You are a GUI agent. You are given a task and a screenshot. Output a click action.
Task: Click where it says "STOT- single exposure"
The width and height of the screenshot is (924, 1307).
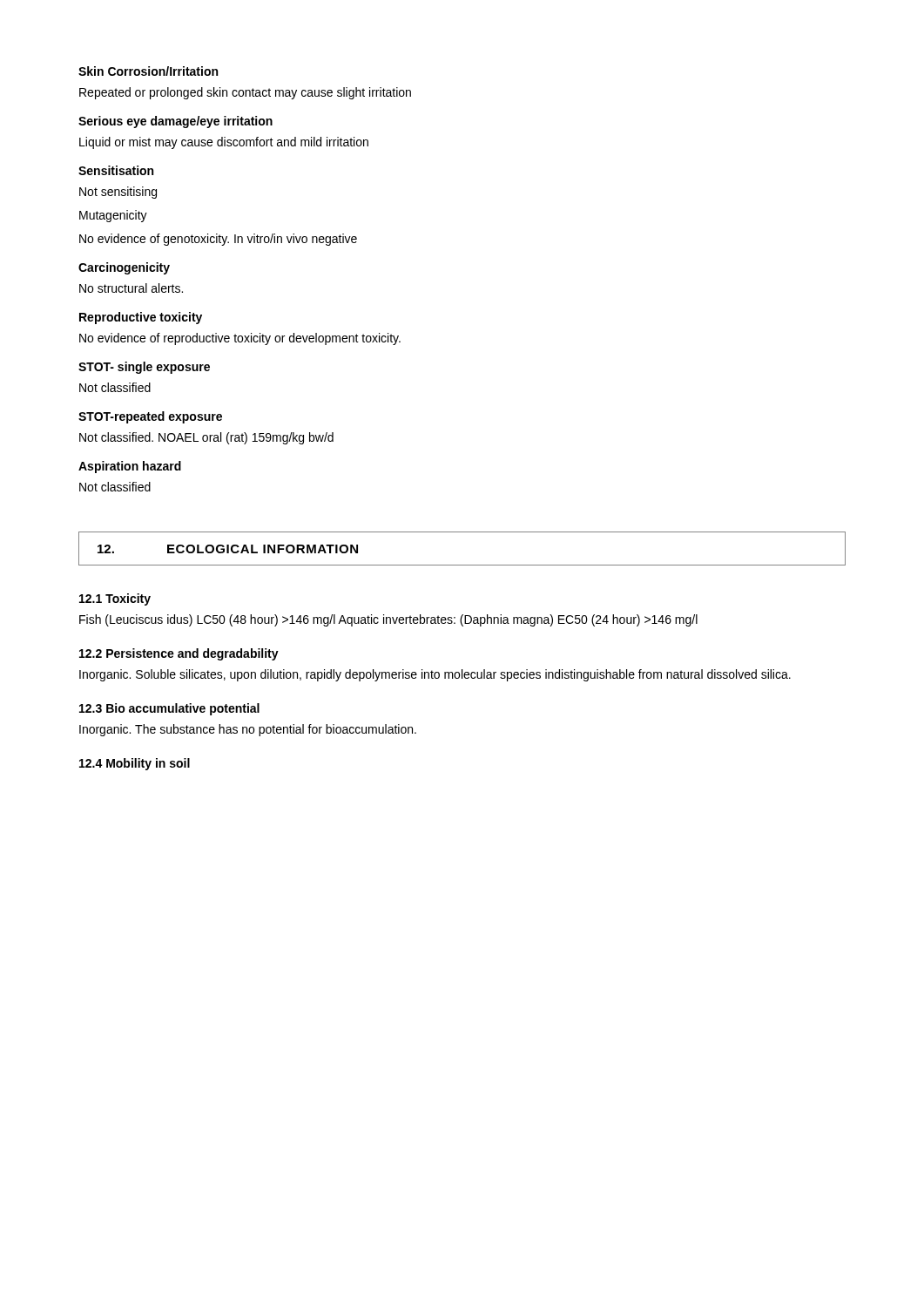coord(144,367)
